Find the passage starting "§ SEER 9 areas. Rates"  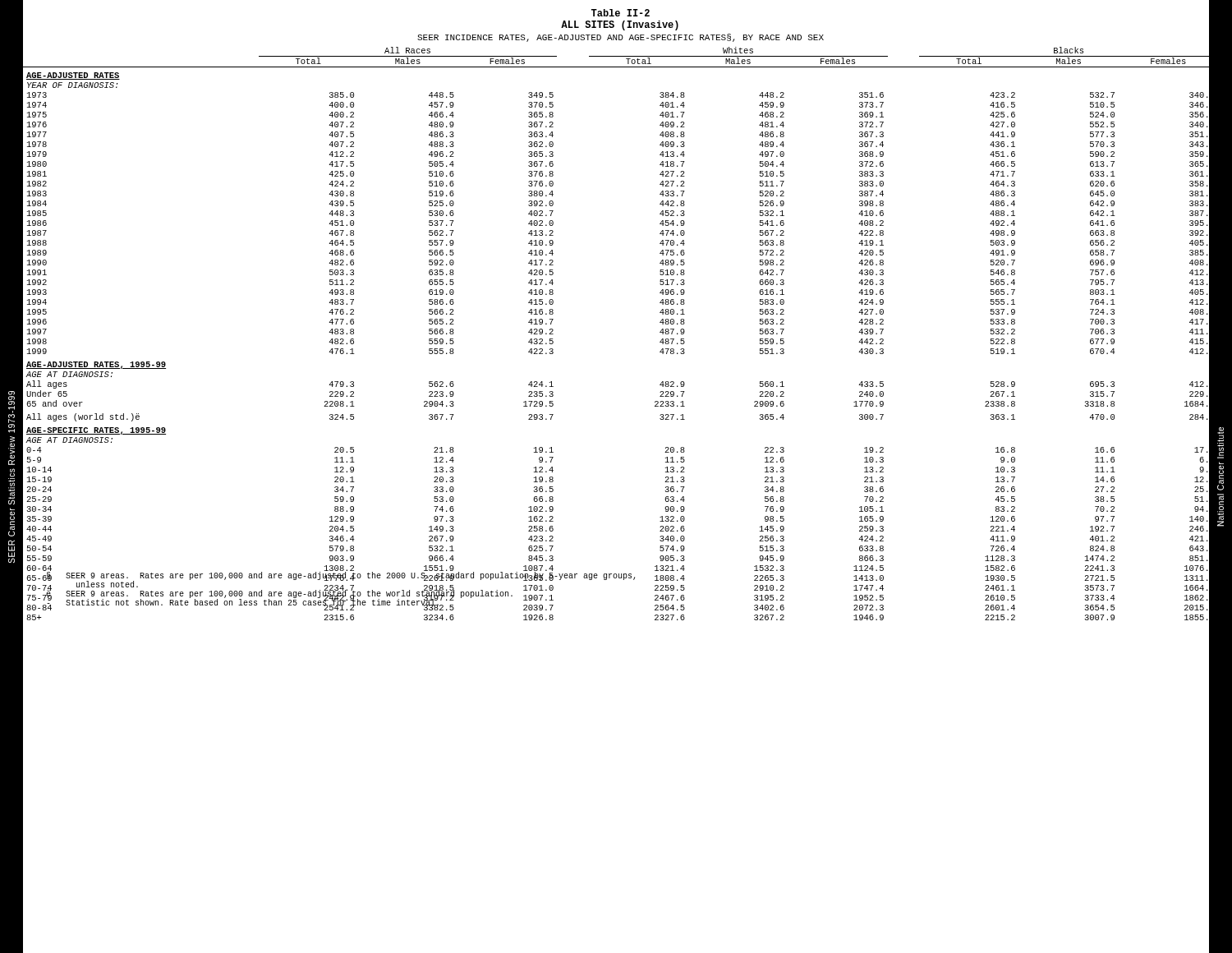pos(342,581)
